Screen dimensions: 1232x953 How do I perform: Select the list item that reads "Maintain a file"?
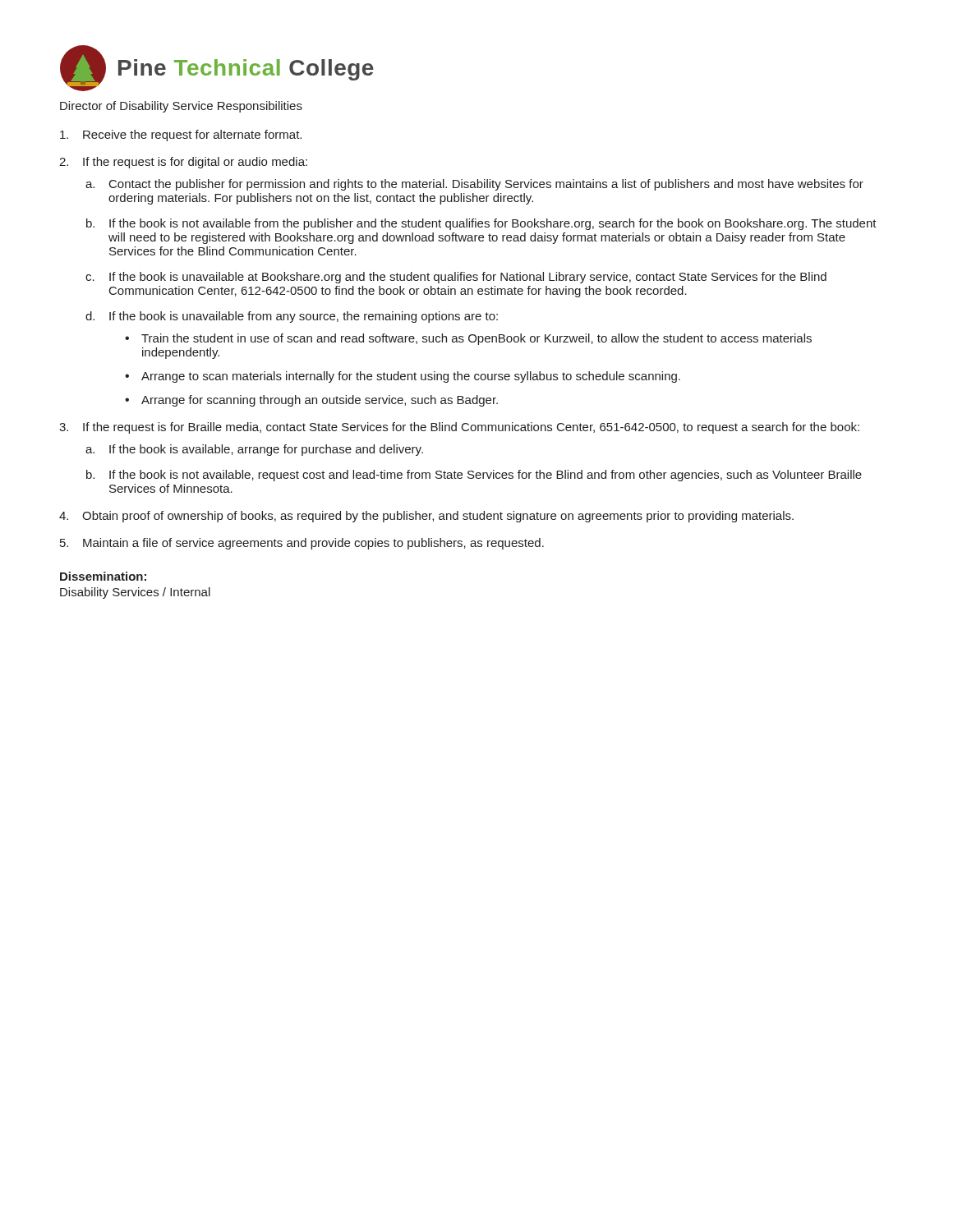[x=313, y=543]
